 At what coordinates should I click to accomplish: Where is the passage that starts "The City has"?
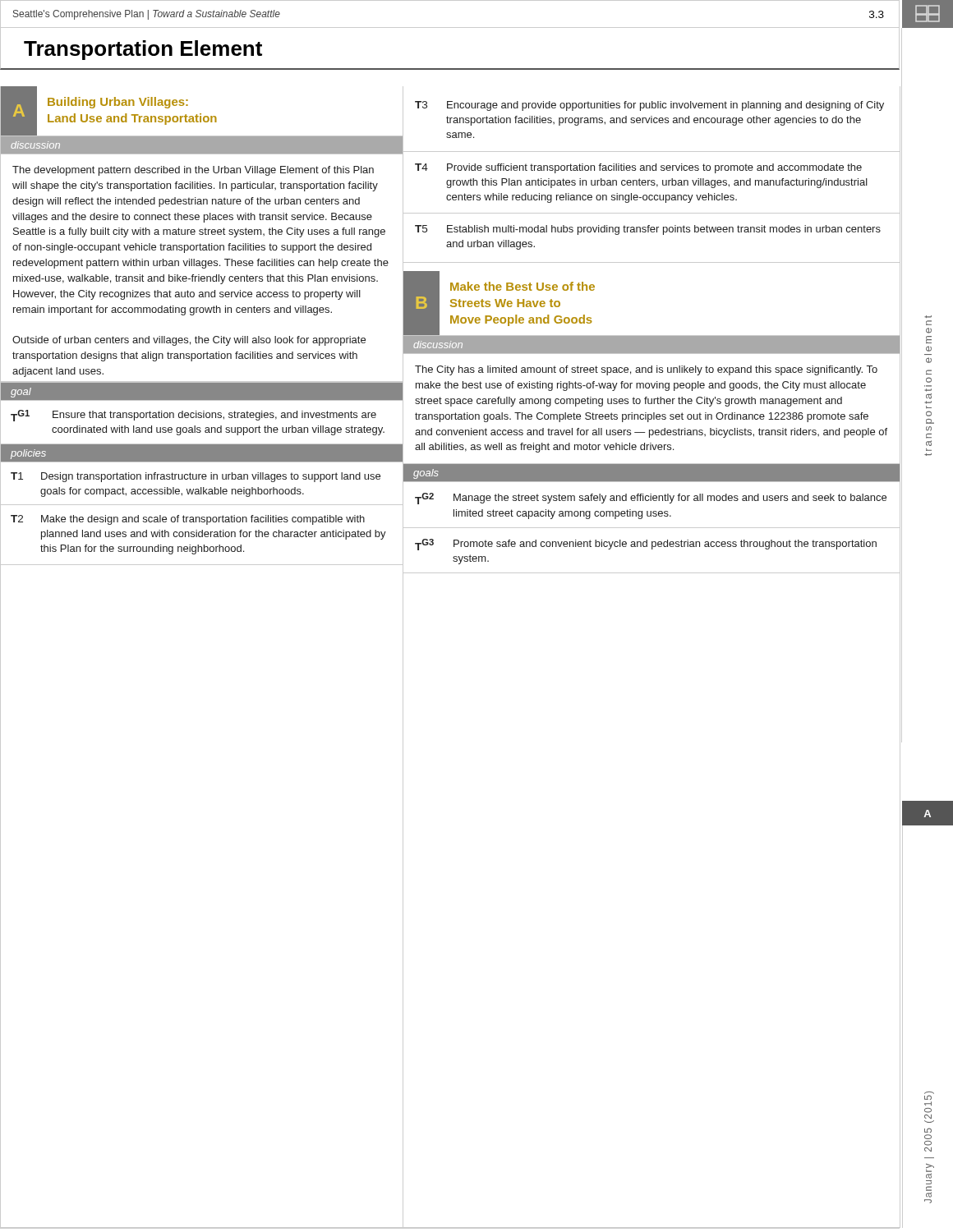coord(651,408)
